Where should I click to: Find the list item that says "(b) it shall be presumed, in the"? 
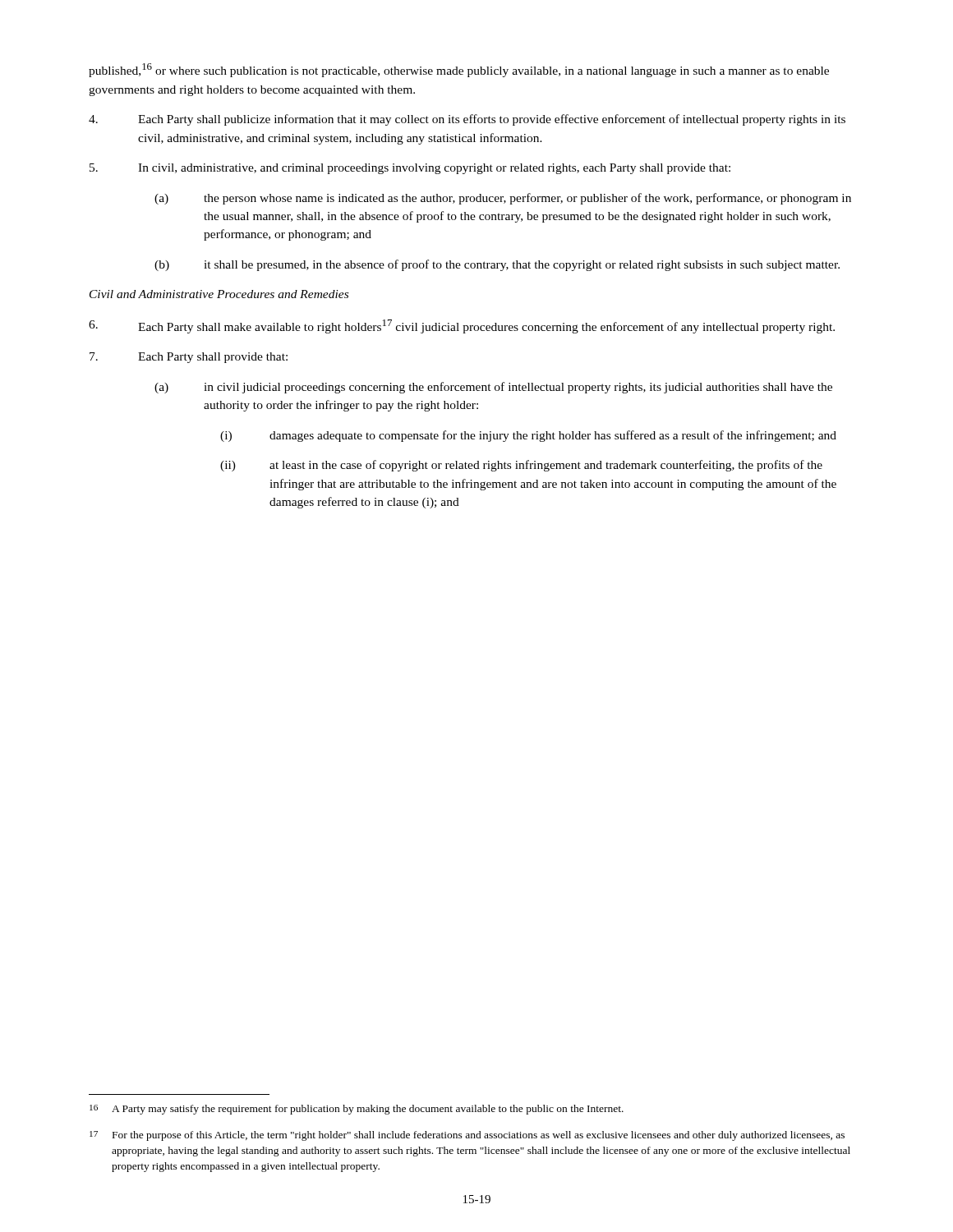(x=476, y=265)
